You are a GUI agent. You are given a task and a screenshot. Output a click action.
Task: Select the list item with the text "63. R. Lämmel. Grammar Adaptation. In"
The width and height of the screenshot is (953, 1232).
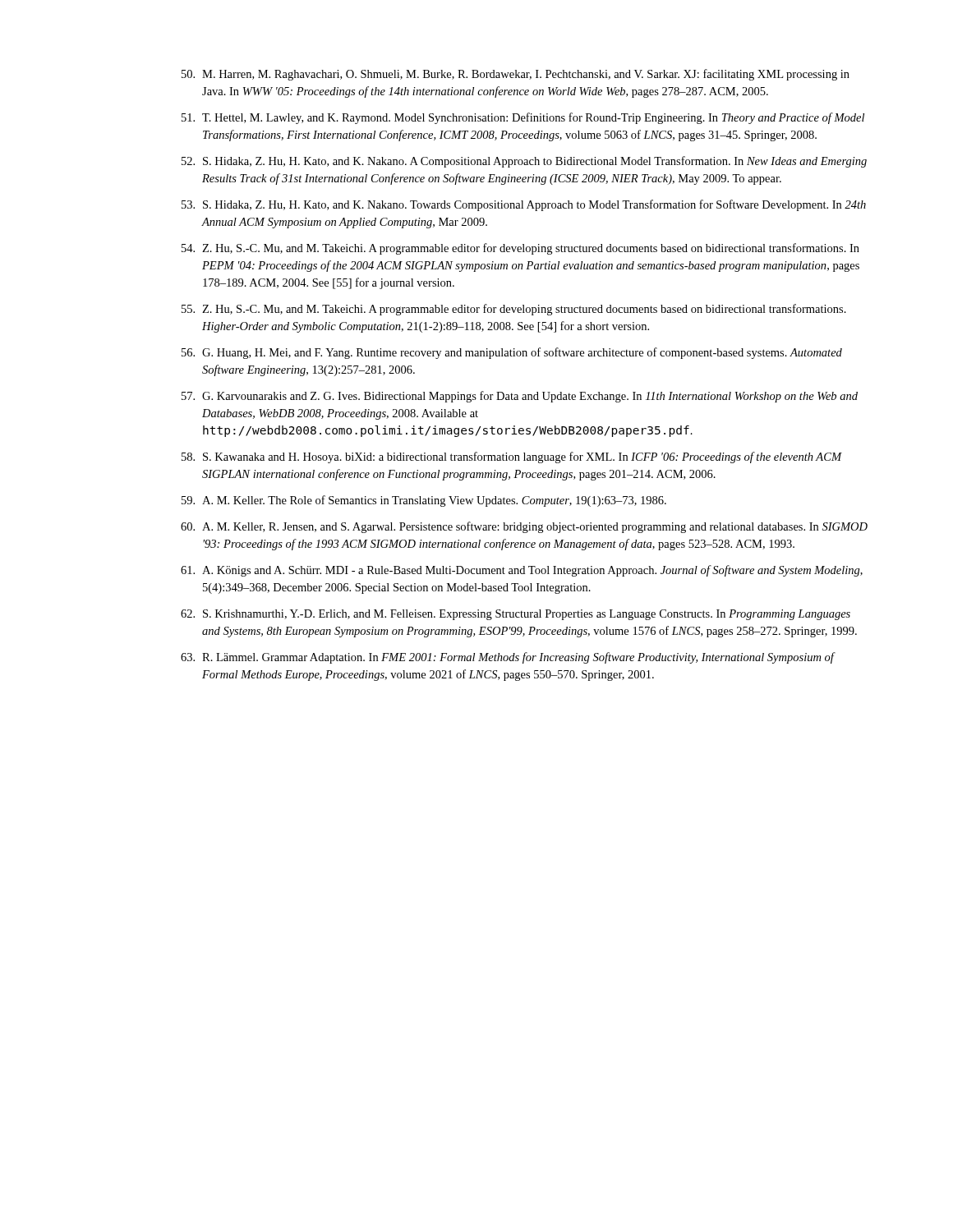coord(518,666)
